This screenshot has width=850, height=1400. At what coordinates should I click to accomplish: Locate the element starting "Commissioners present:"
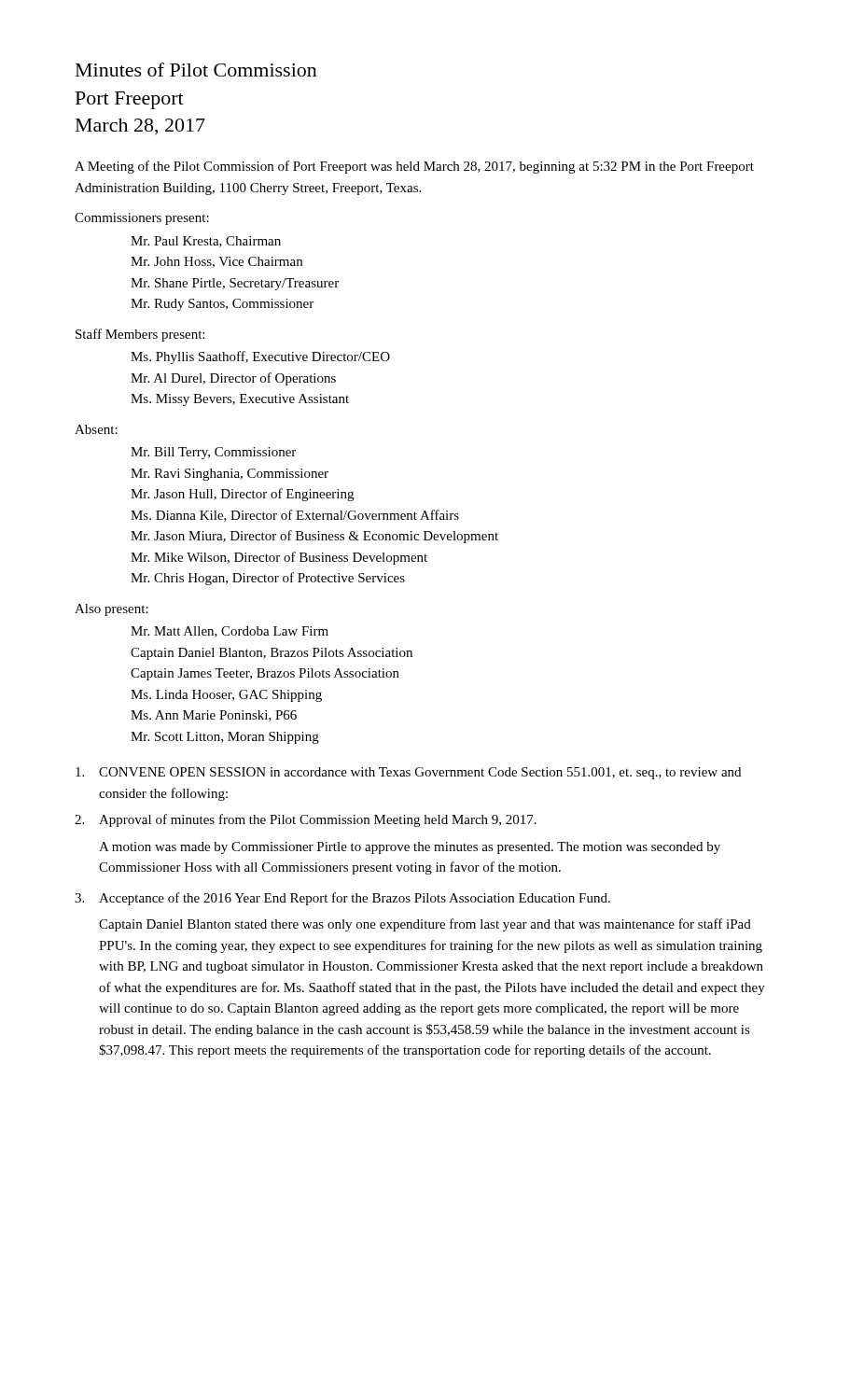(x=142, y=217)
